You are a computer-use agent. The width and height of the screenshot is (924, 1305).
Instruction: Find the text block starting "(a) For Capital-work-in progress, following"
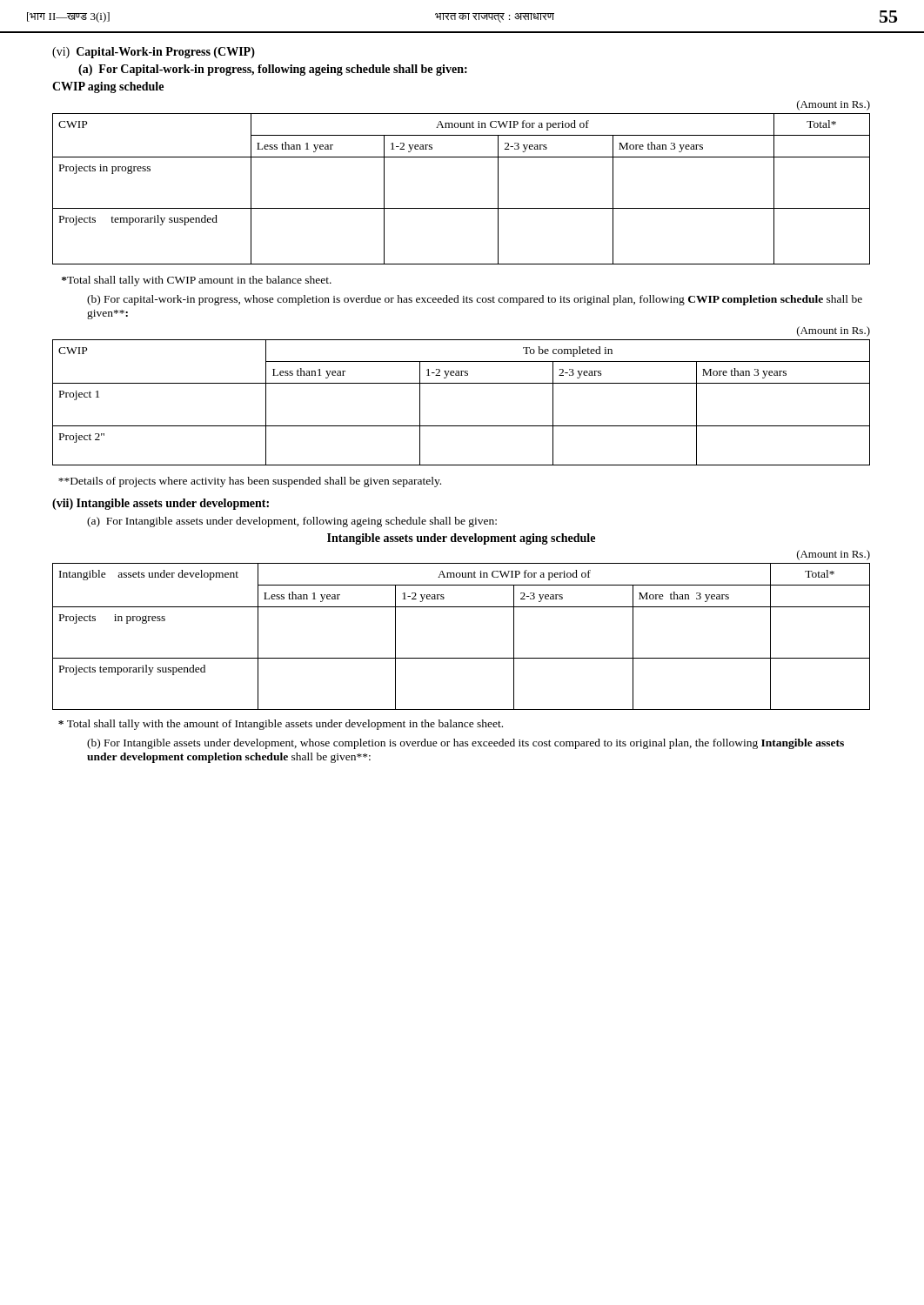pyautogui.click(x=273, y=69)
